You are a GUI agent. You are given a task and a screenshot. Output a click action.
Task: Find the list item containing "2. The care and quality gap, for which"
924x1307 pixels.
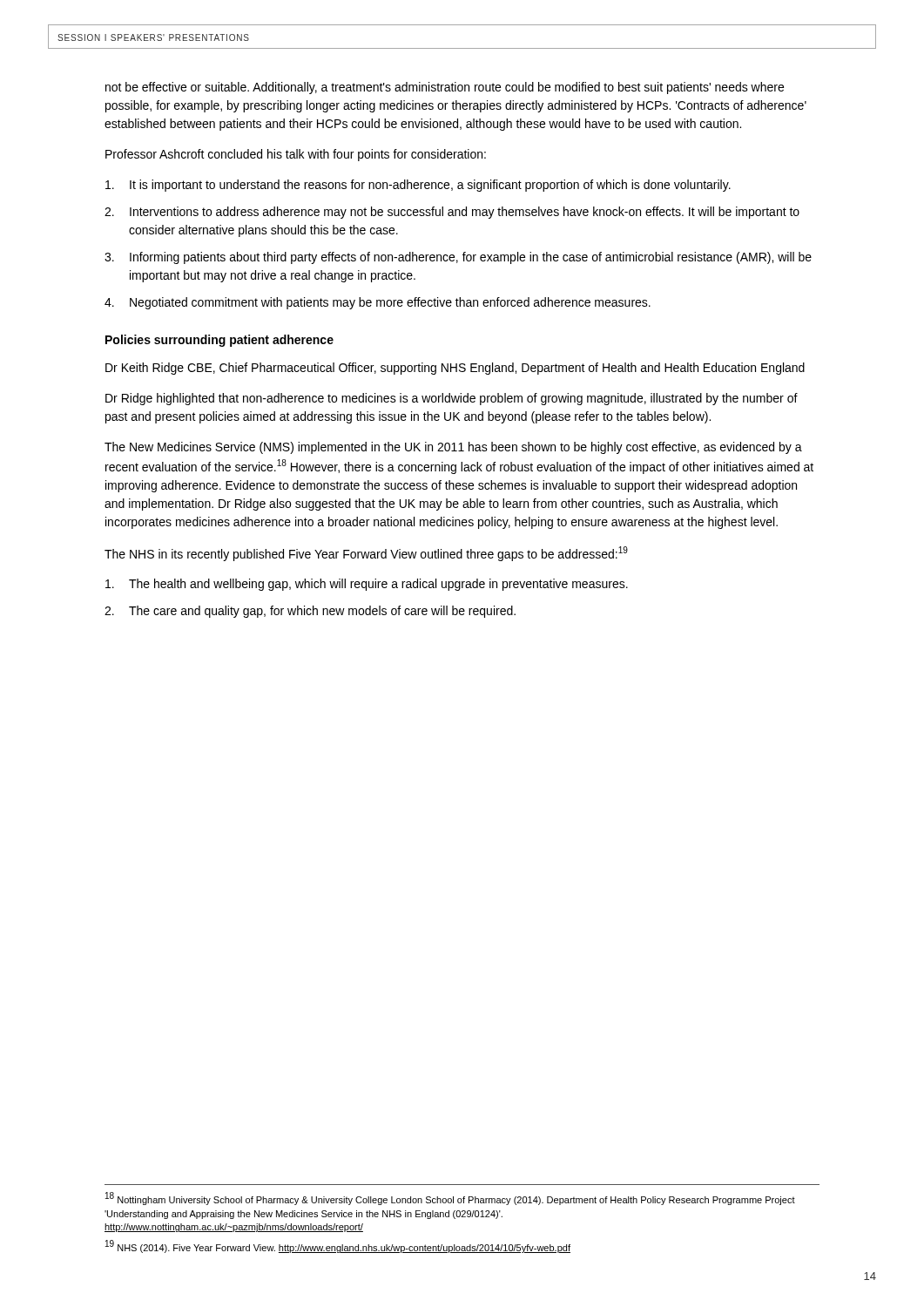point(462,612)
